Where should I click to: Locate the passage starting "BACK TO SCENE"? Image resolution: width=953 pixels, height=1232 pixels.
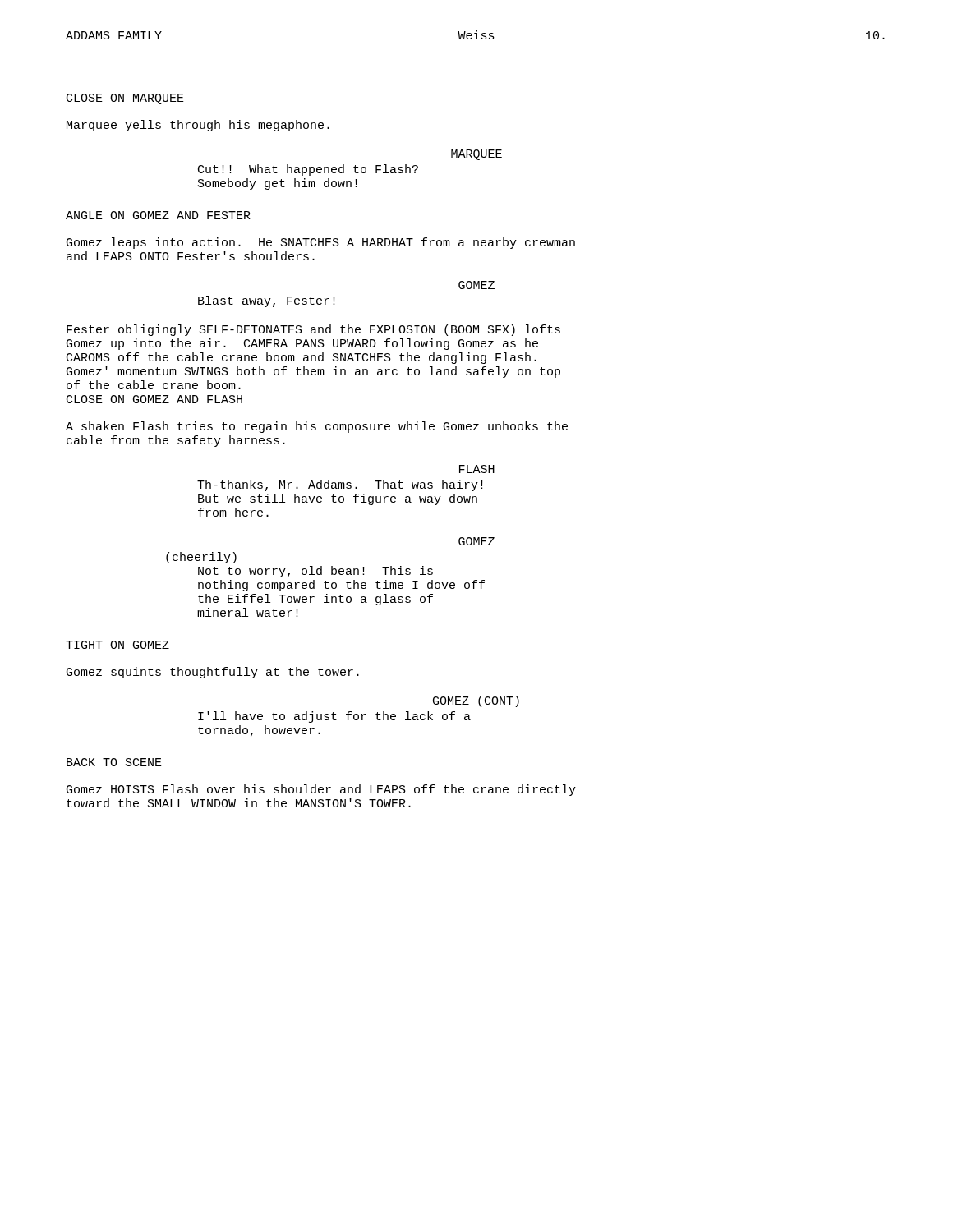point(114,763)
